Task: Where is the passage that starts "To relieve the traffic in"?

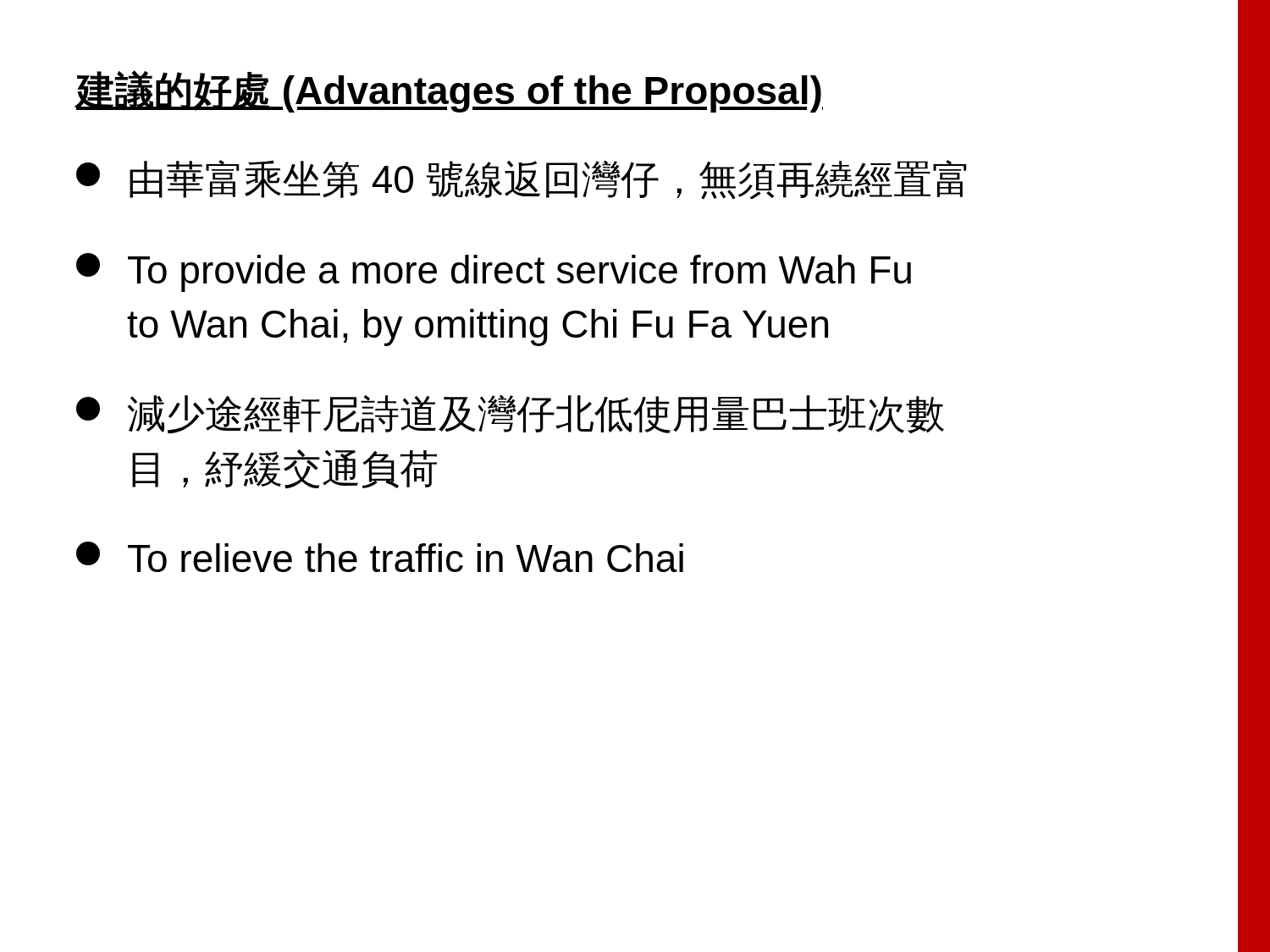Action: [x=381, y=559]
